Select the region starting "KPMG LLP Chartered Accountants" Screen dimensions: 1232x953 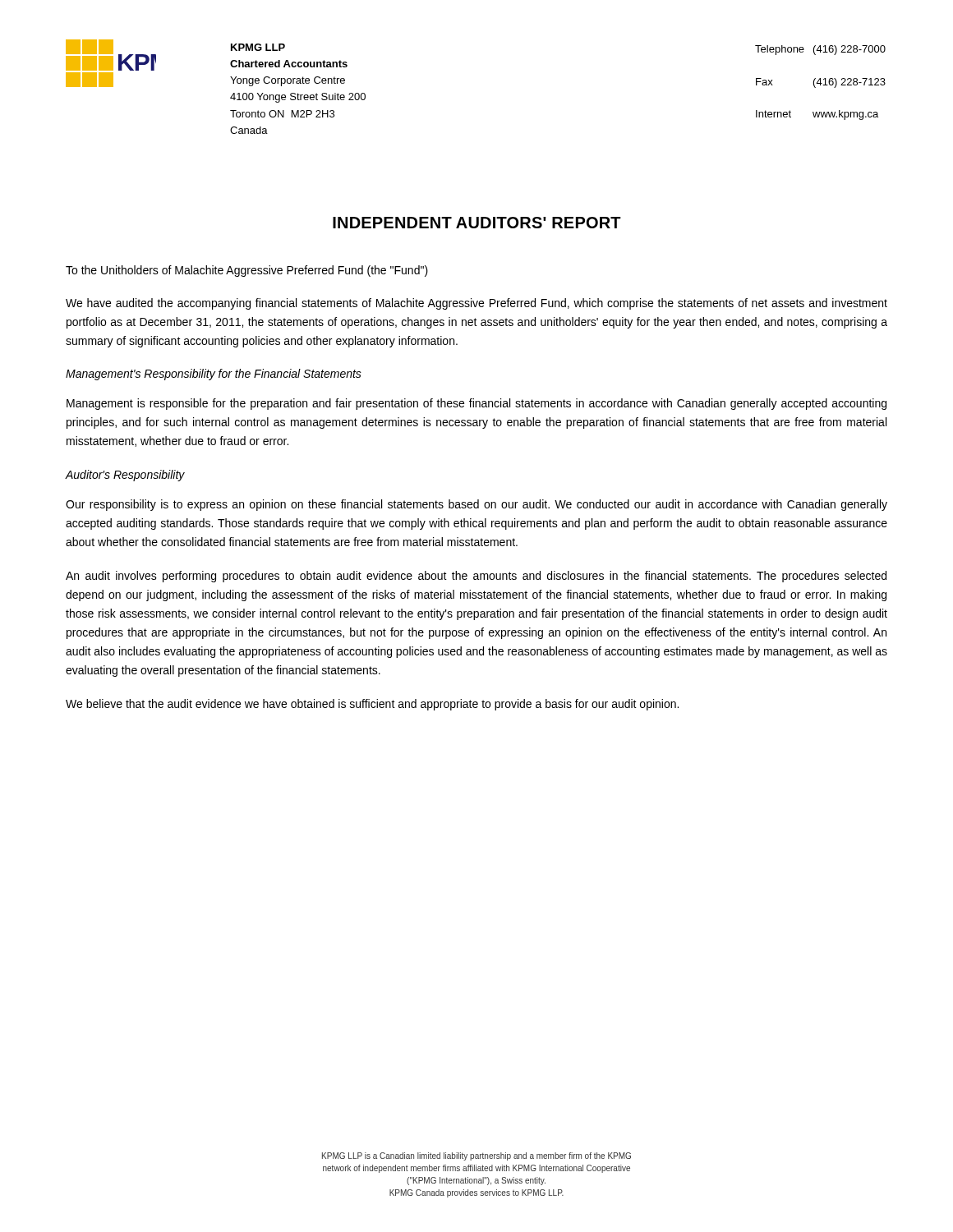tap(258, 50)
